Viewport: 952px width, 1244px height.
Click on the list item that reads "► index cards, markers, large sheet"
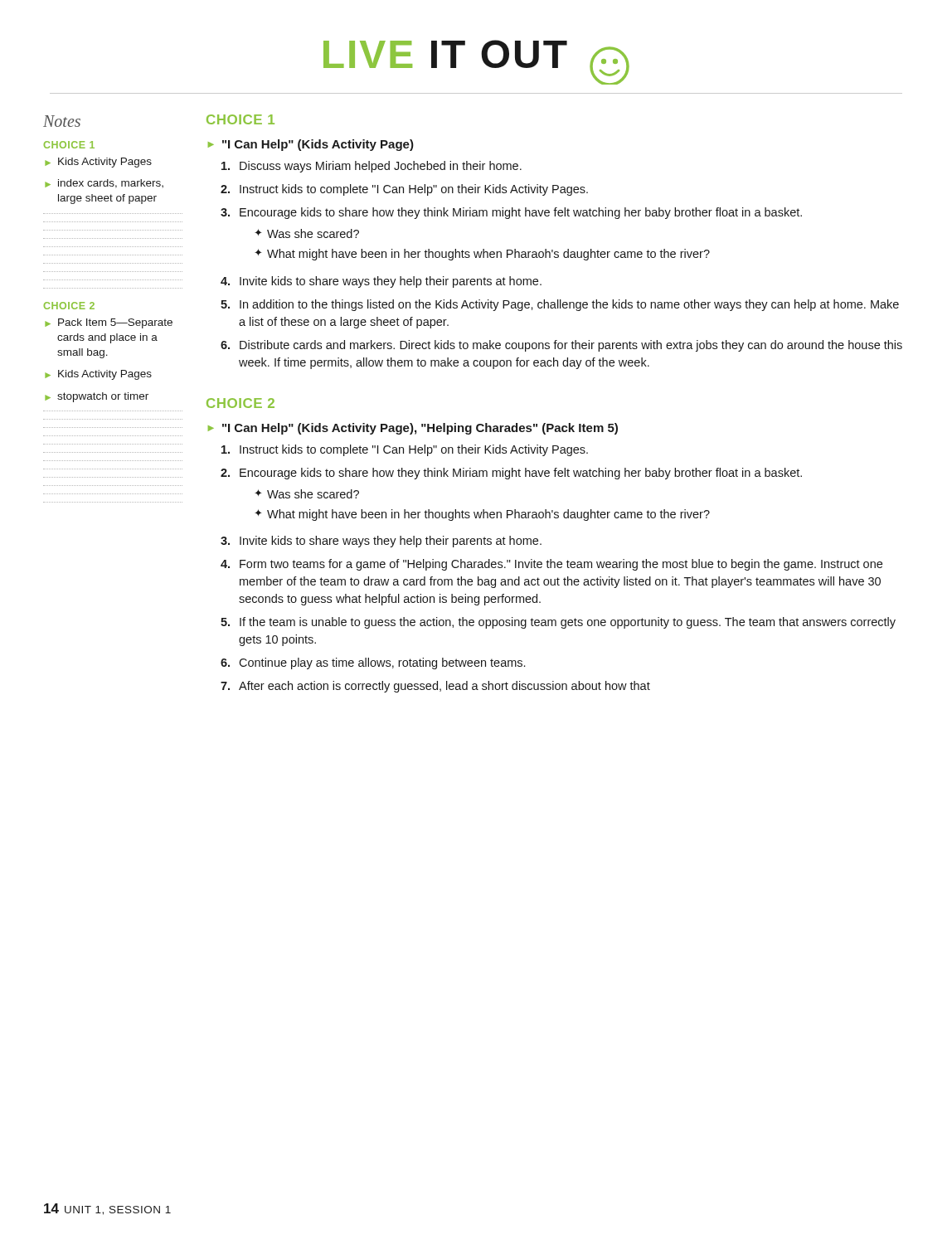113,191
